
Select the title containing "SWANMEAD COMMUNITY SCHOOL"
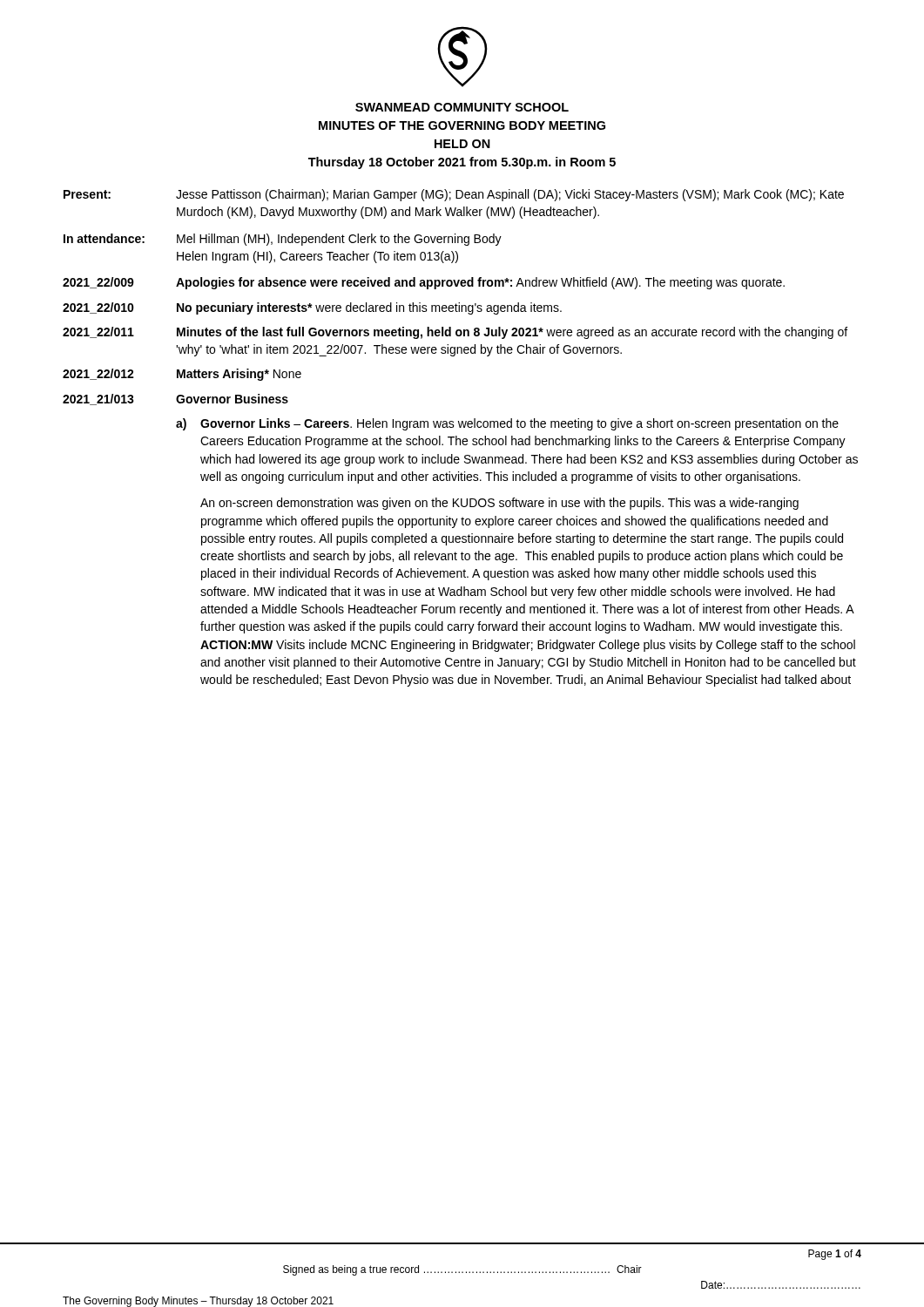click(462, 135)
